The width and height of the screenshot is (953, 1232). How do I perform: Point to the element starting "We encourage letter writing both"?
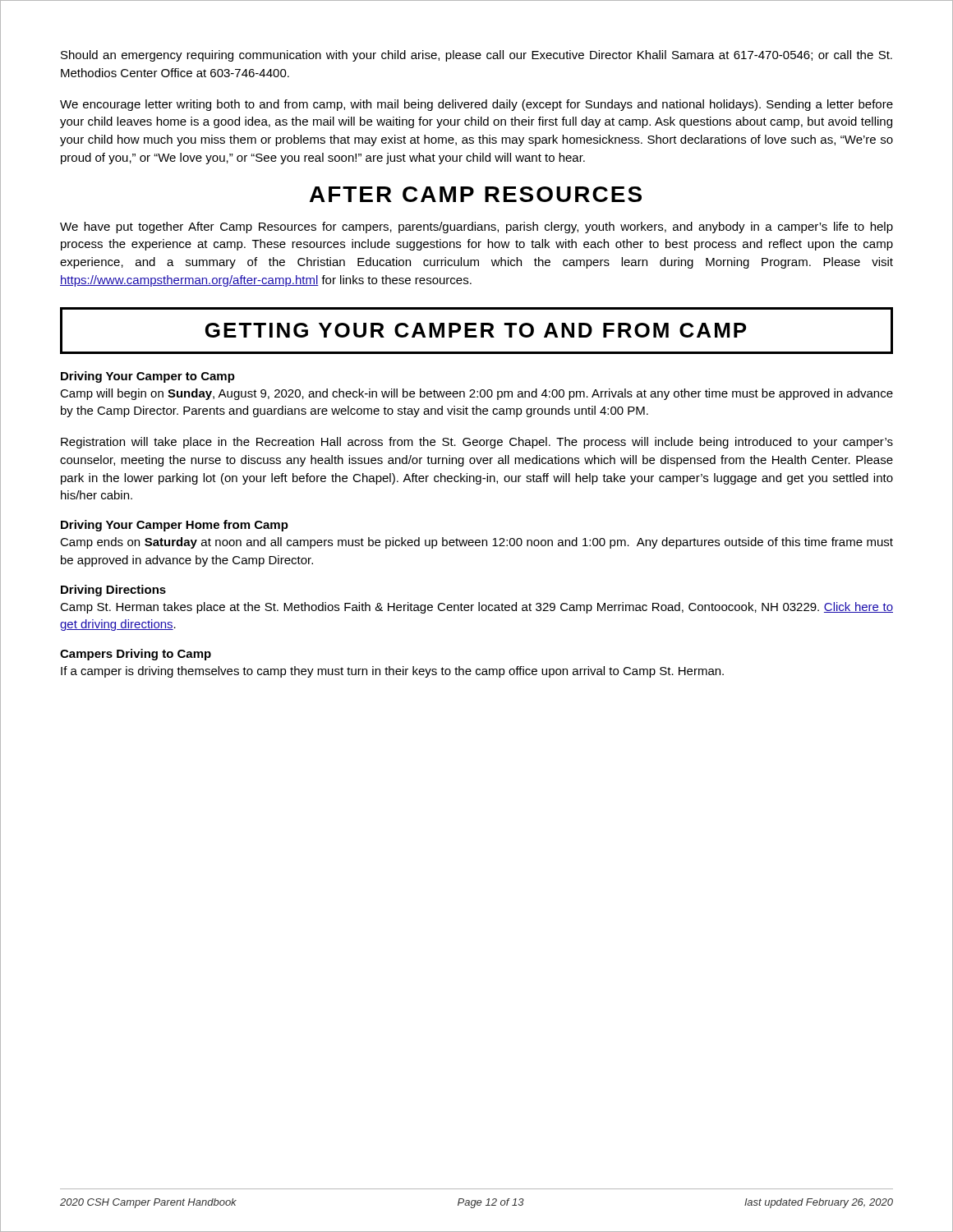click(x=476, y=130)
